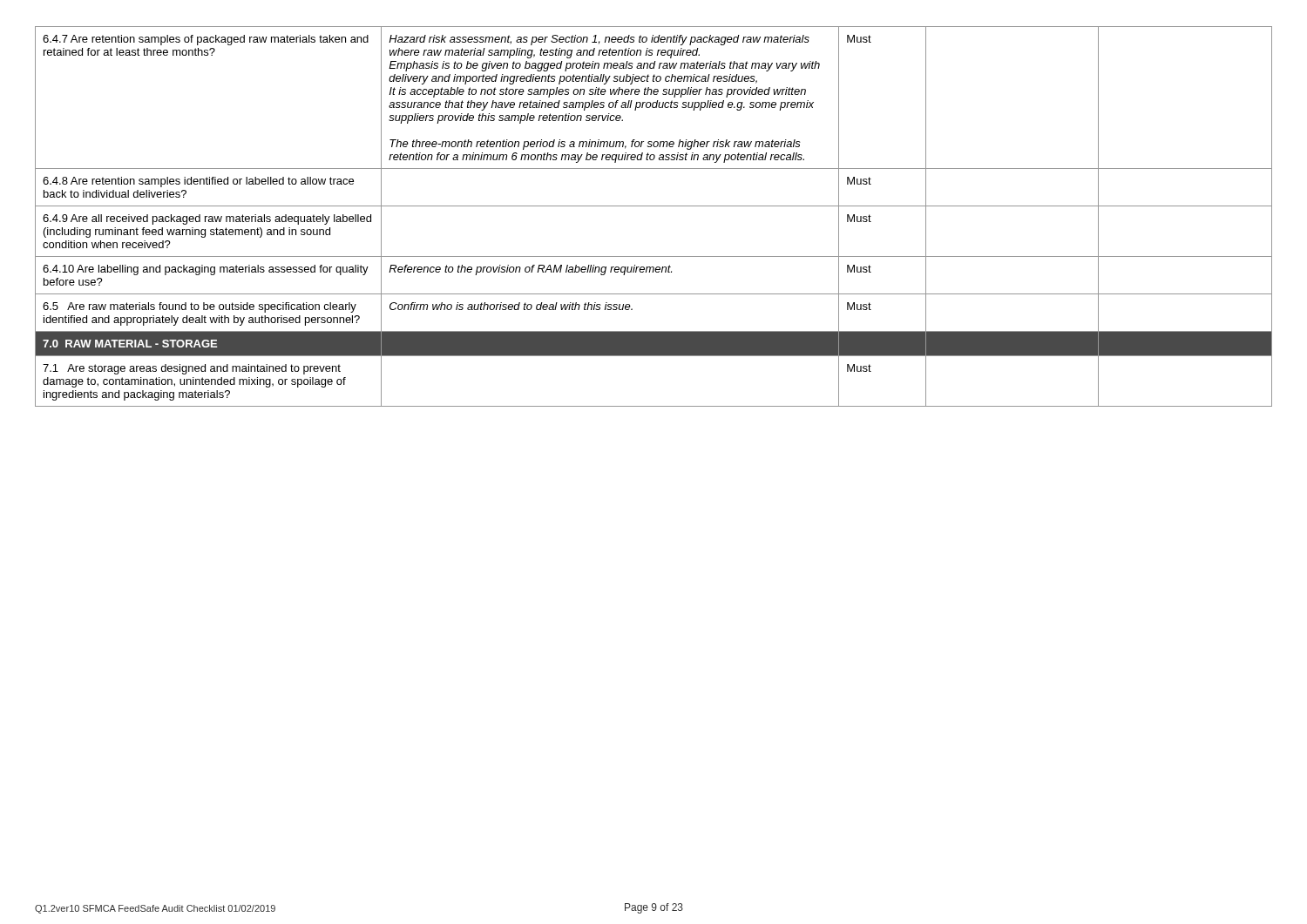
Task: Find the table that mentions "7.1 Are storage"
Action: click(654, 216)
